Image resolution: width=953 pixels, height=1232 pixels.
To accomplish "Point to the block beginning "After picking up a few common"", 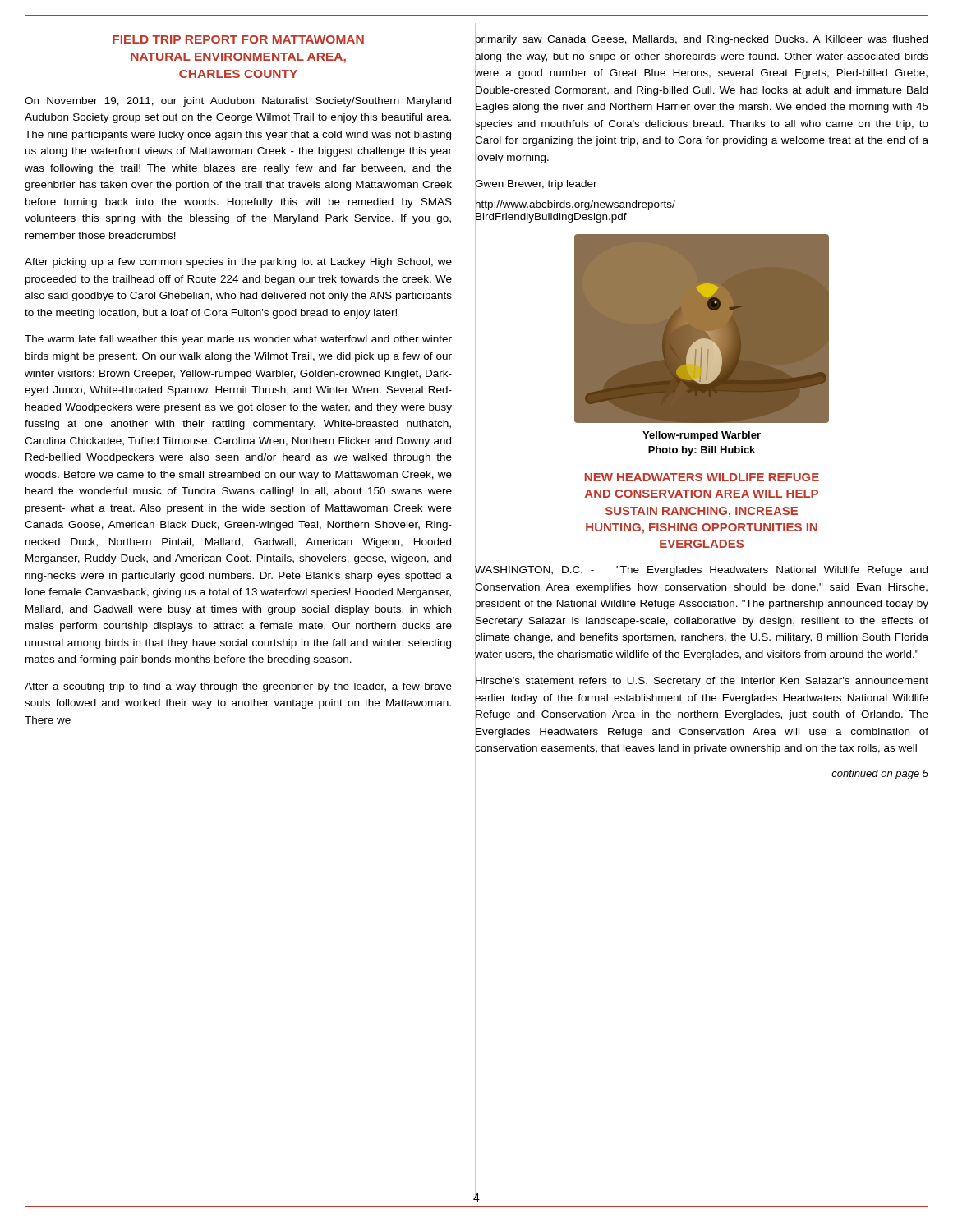I will tap(238, 287).
